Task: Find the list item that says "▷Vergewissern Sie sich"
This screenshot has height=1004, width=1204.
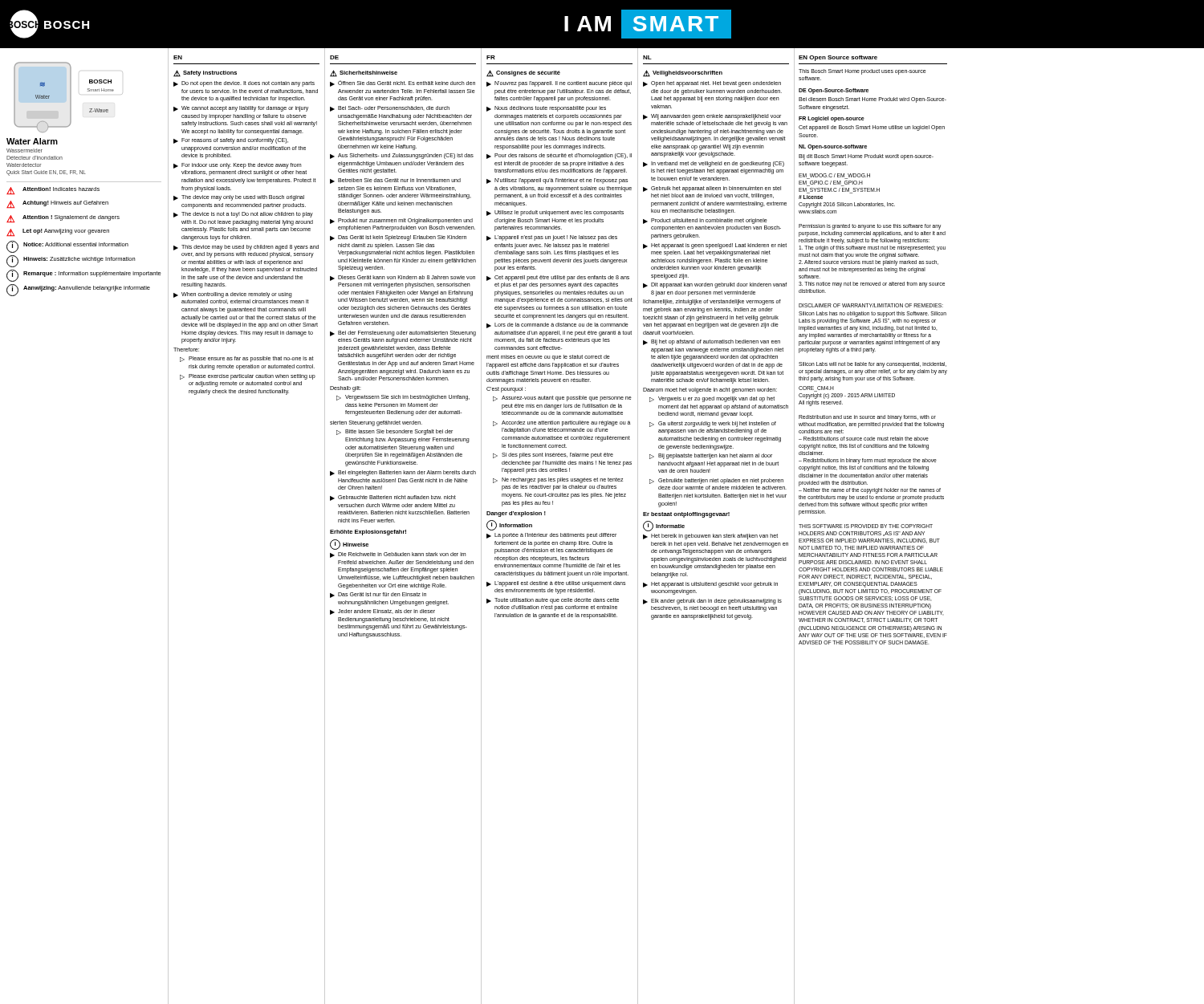Action: pos(406,406)
